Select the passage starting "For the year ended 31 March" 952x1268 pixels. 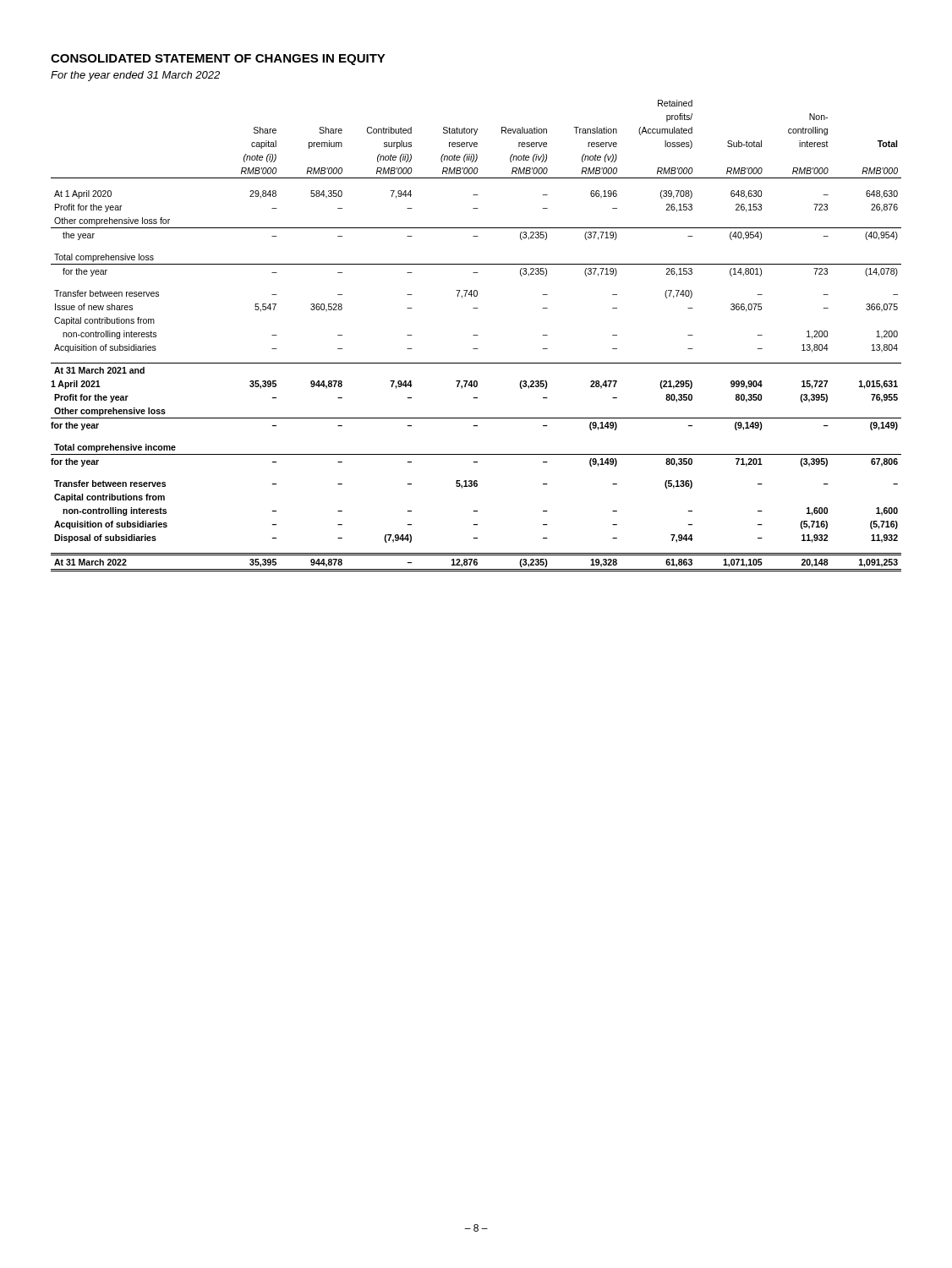135,75
